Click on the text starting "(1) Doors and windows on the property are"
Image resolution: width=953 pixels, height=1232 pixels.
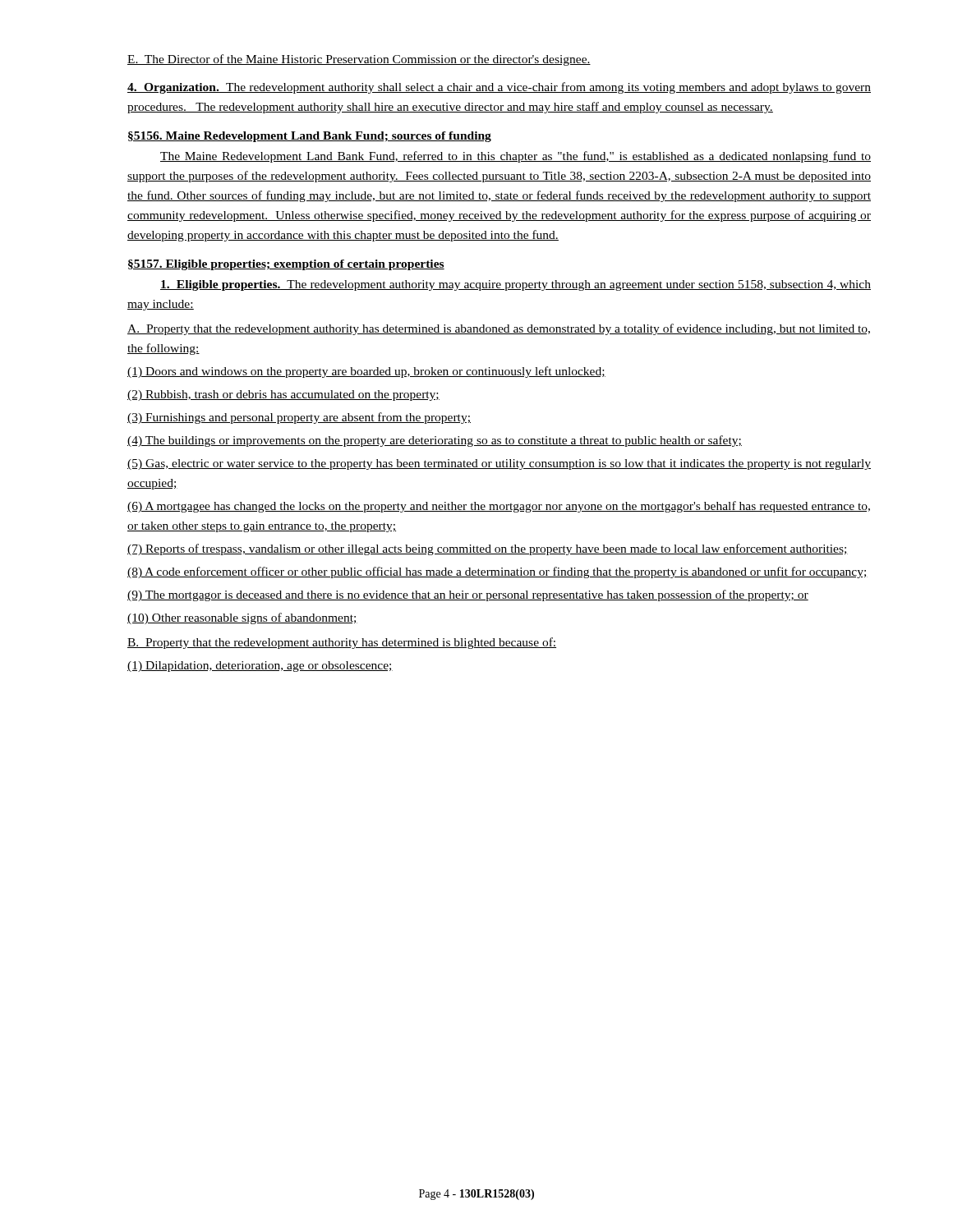coord(499,371)
